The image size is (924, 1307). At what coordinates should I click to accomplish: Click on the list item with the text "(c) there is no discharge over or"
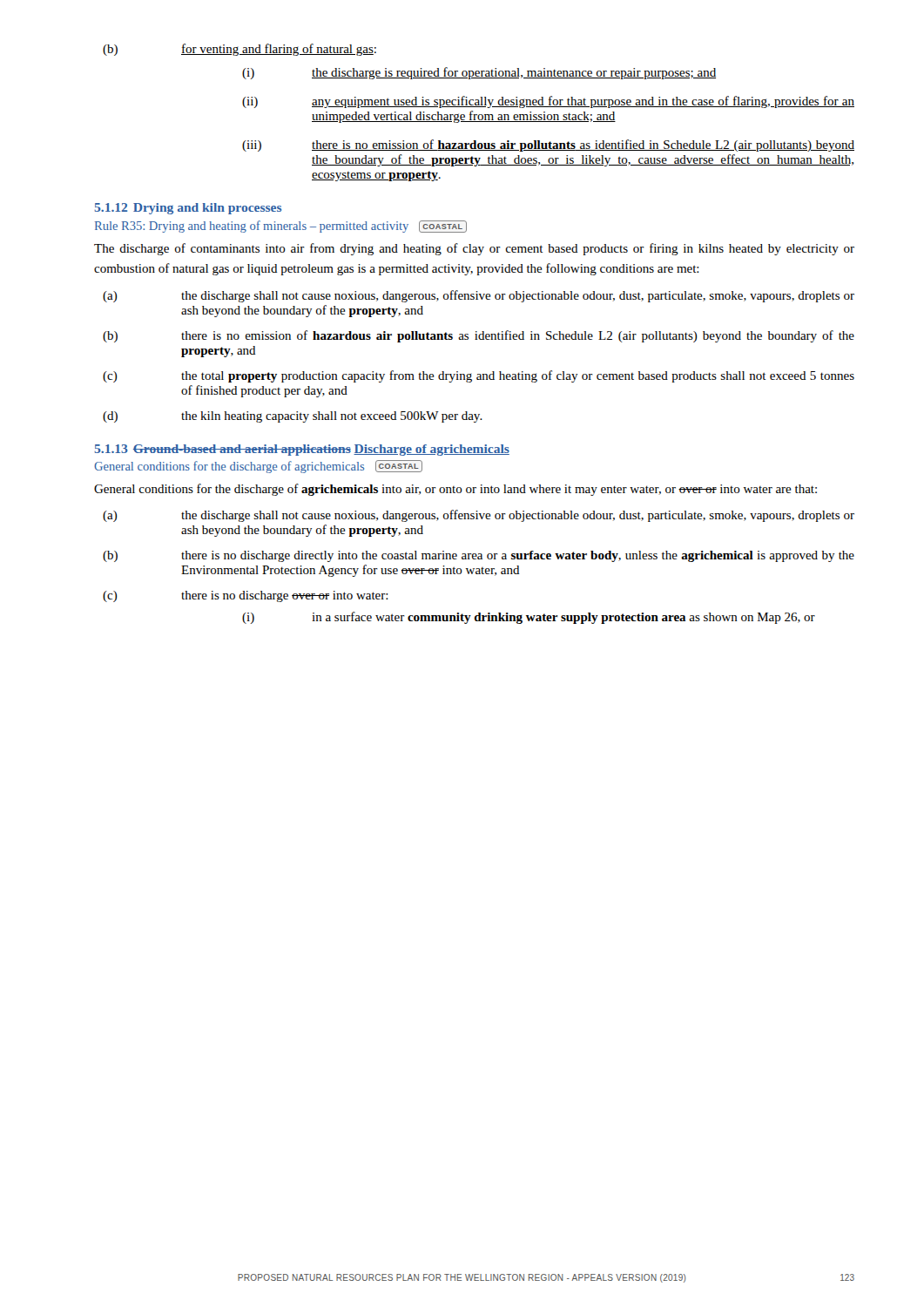pyautogui.click(x=246, y=596)
